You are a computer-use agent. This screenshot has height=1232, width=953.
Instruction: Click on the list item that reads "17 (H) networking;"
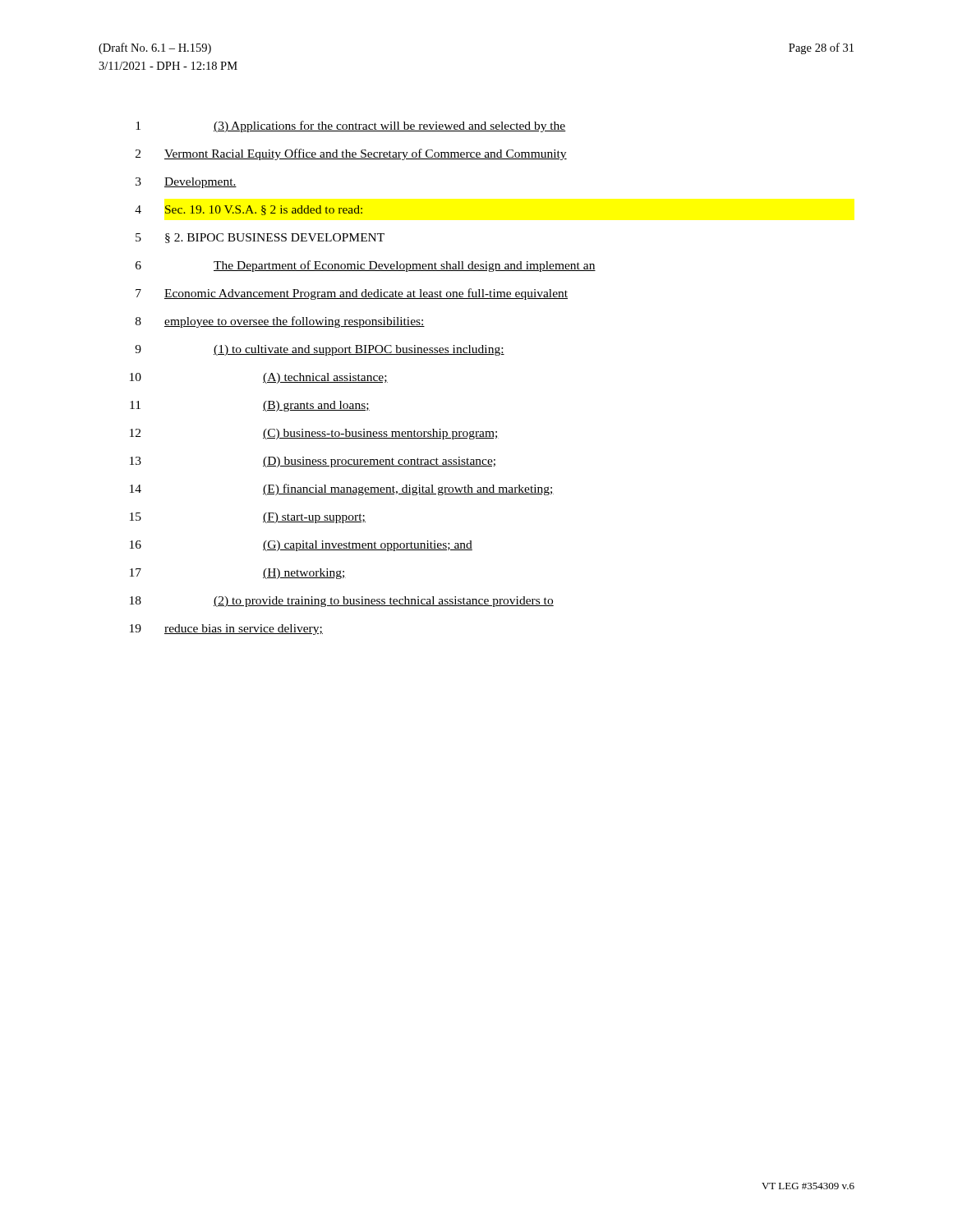point(138,574)
